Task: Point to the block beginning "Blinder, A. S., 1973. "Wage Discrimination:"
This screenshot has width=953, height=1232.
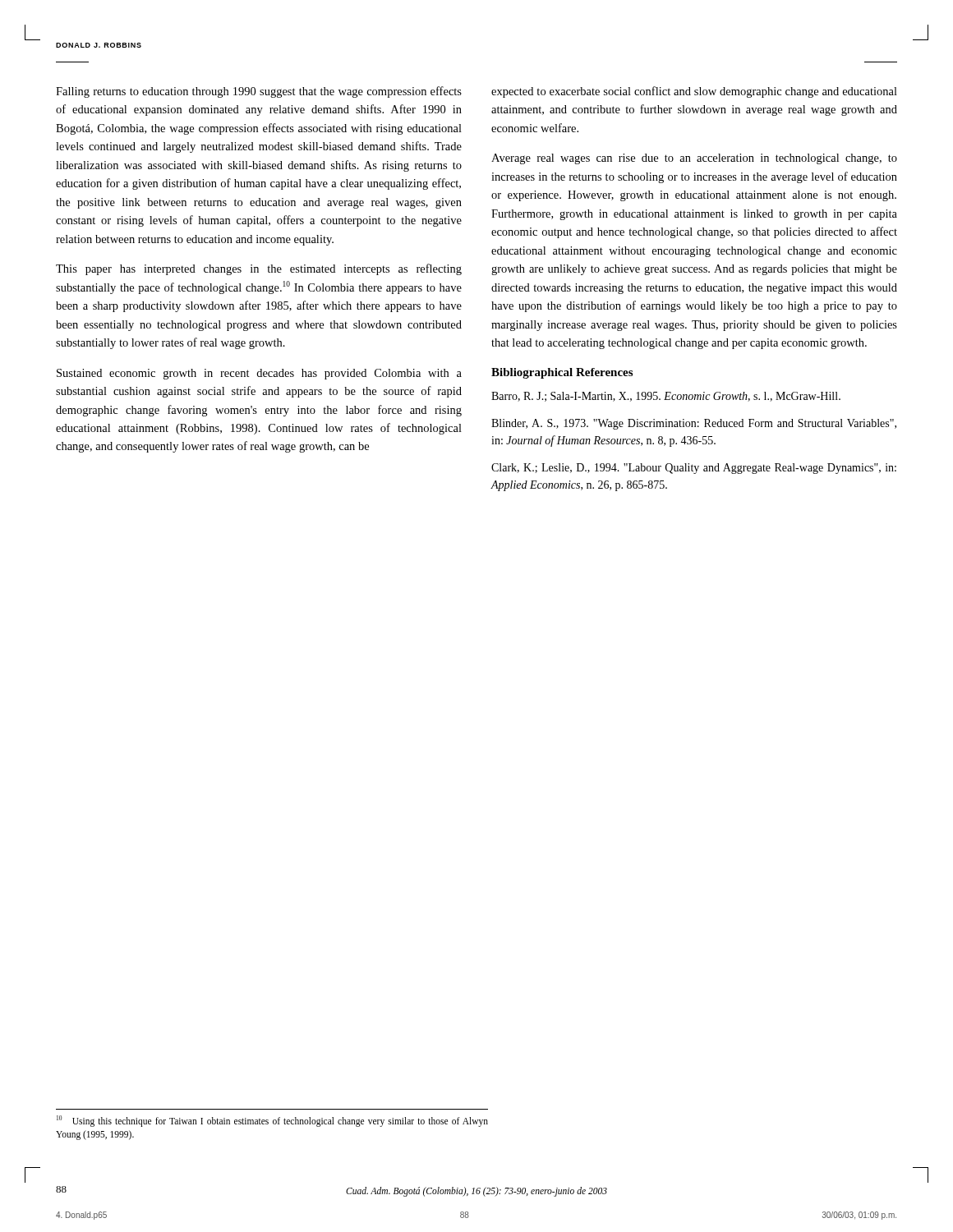Action: pyautogui.click(x=694, y=432)
